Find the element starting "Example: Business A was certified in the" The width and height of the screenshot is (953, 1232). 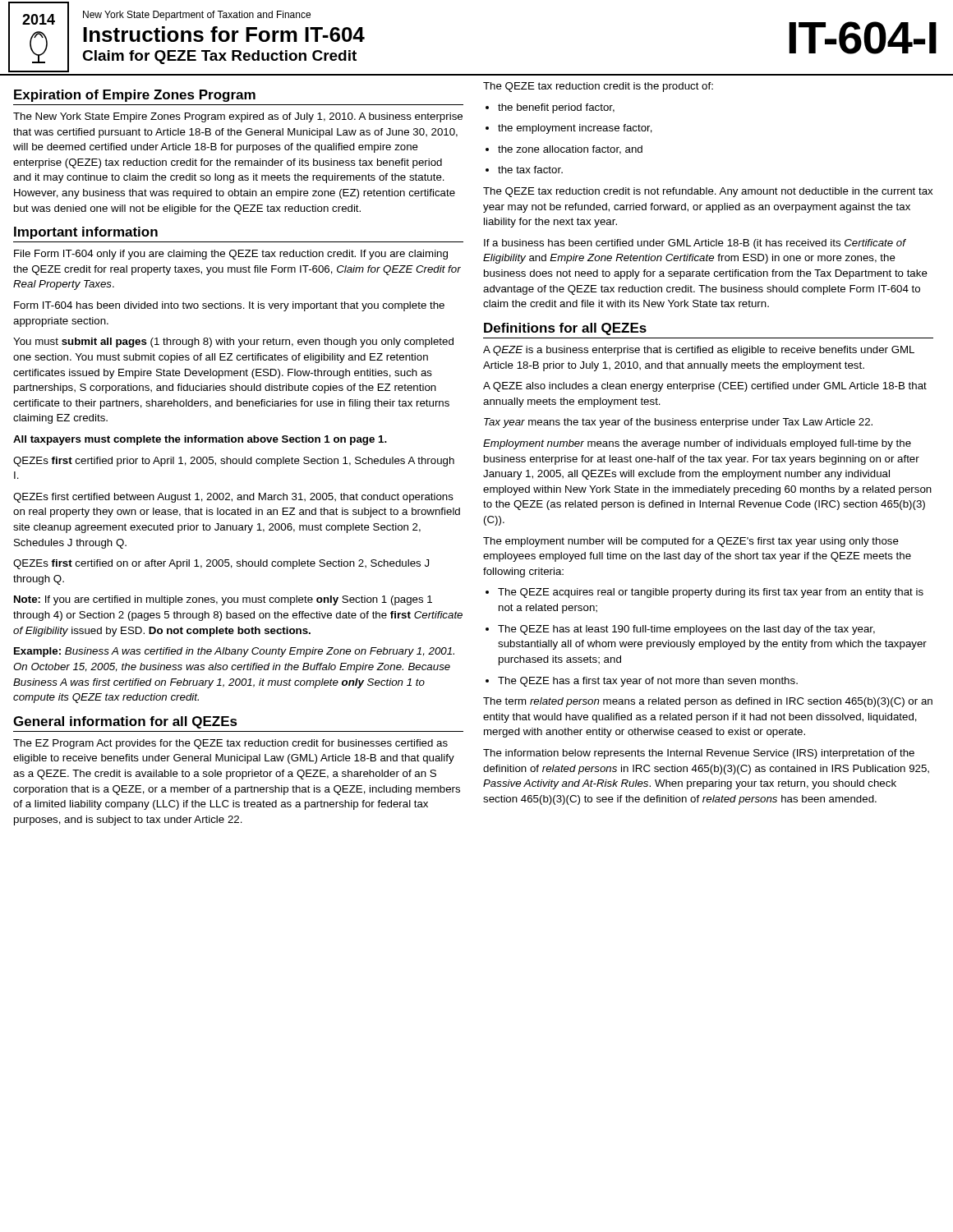tap(238, 675)
